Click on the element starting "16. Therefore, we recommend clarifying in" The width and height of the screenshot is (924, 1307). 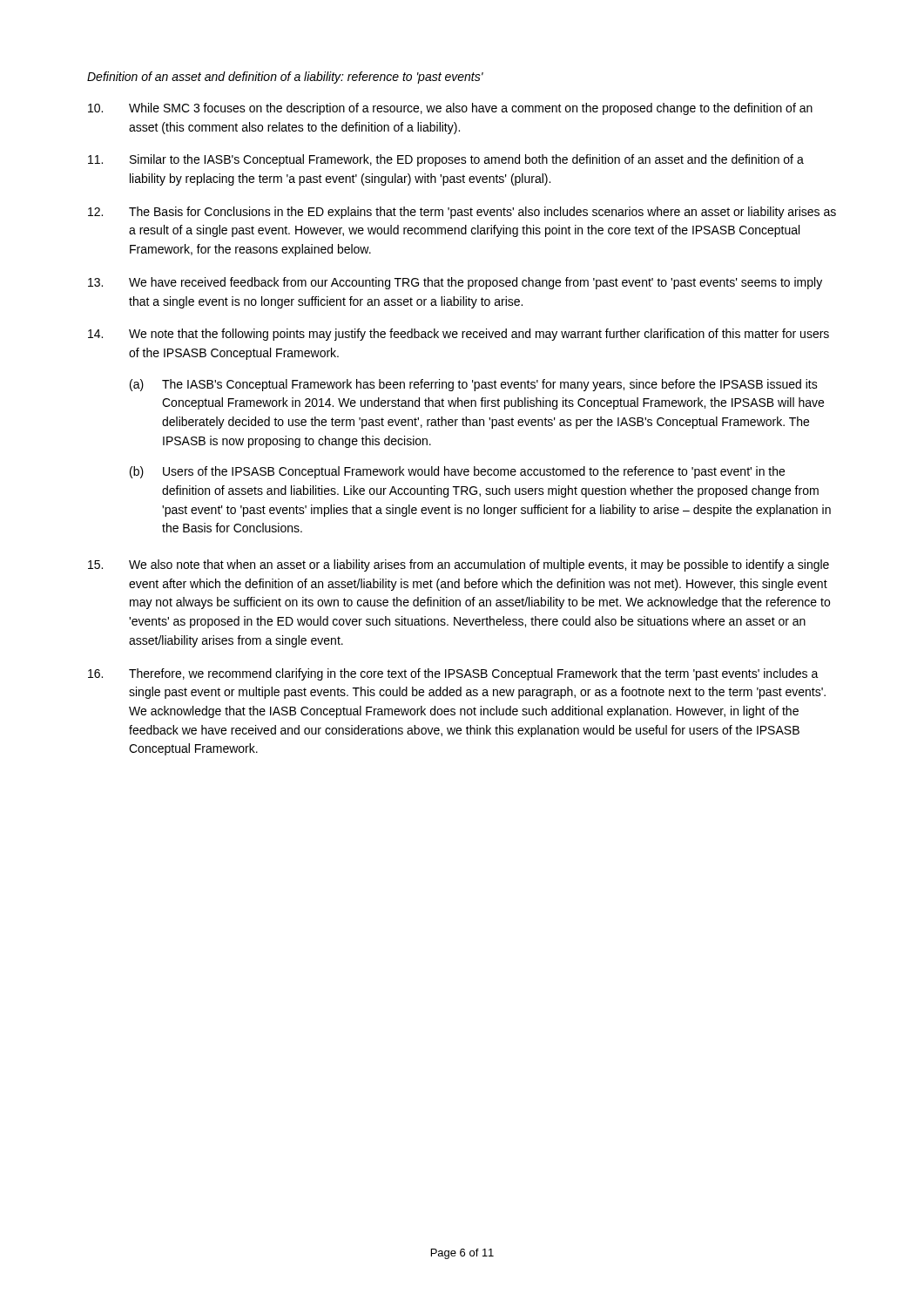(x=462, y=712)
